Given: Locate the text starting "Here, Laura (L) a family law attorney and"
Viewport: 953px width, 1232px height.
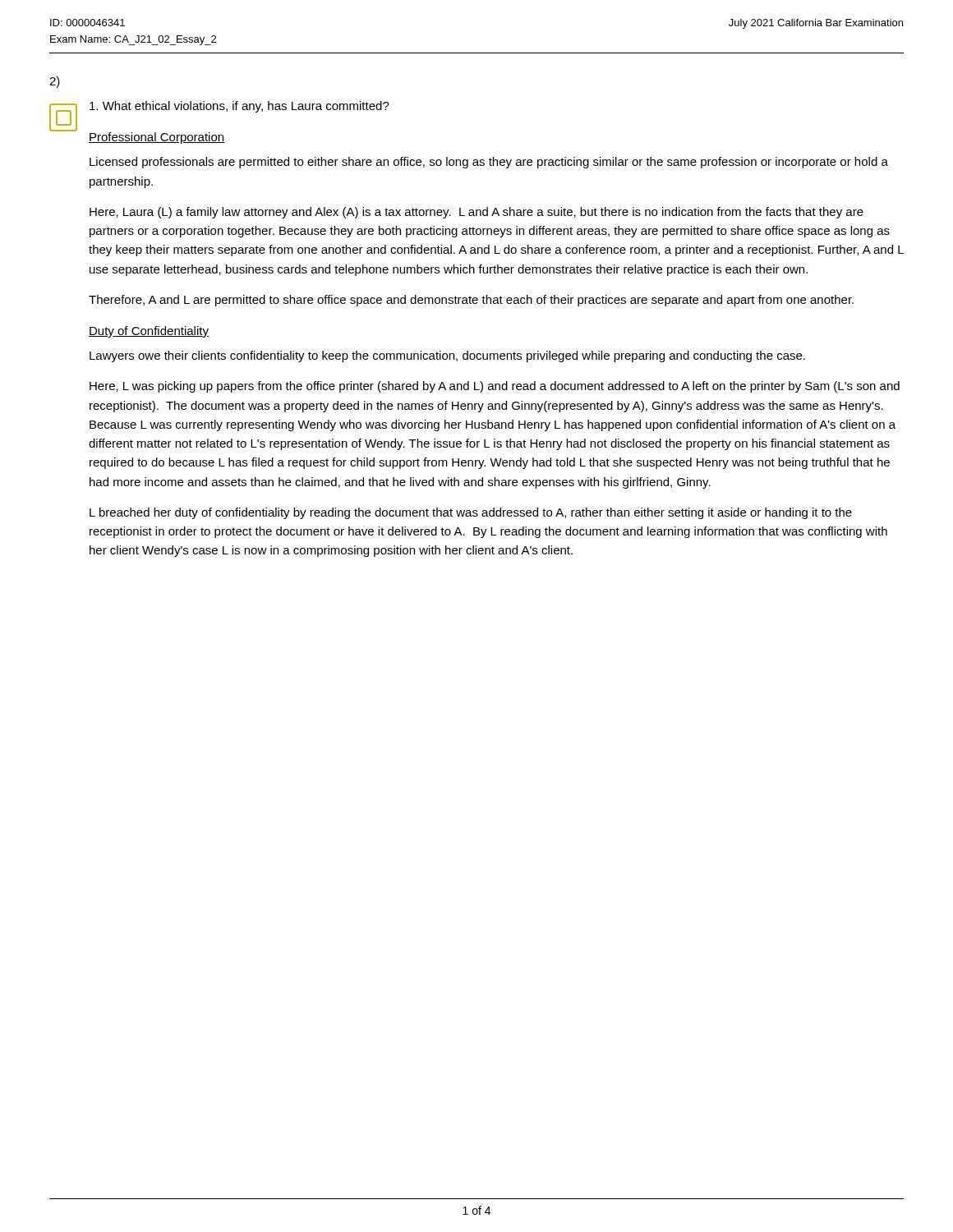Looking at the screenshot, I should pyautogui.click(x=496, y=240).
